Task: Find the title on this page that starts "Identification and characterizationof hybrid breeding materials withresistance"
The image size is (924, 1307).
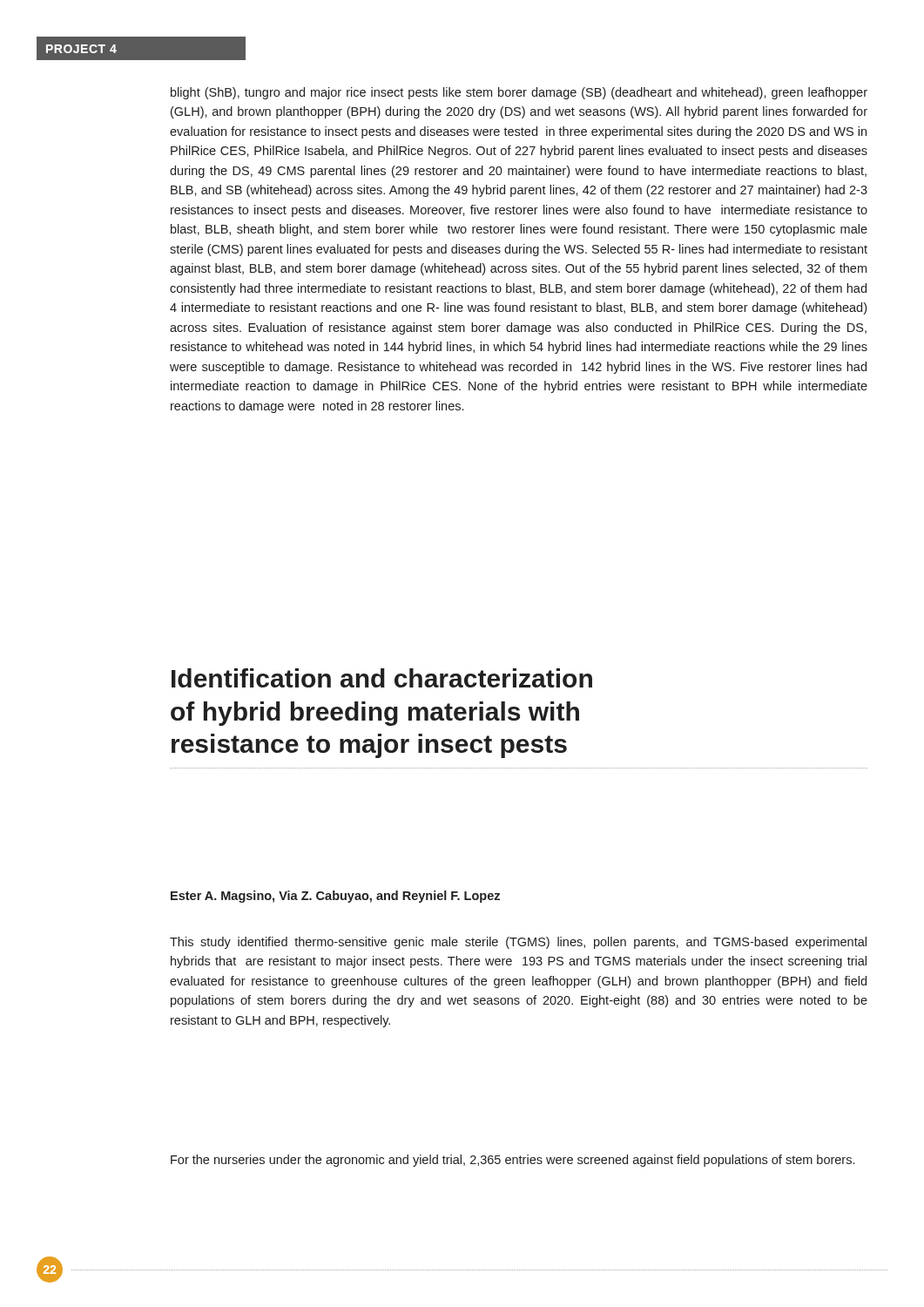Action: click(x=519, y=715)
